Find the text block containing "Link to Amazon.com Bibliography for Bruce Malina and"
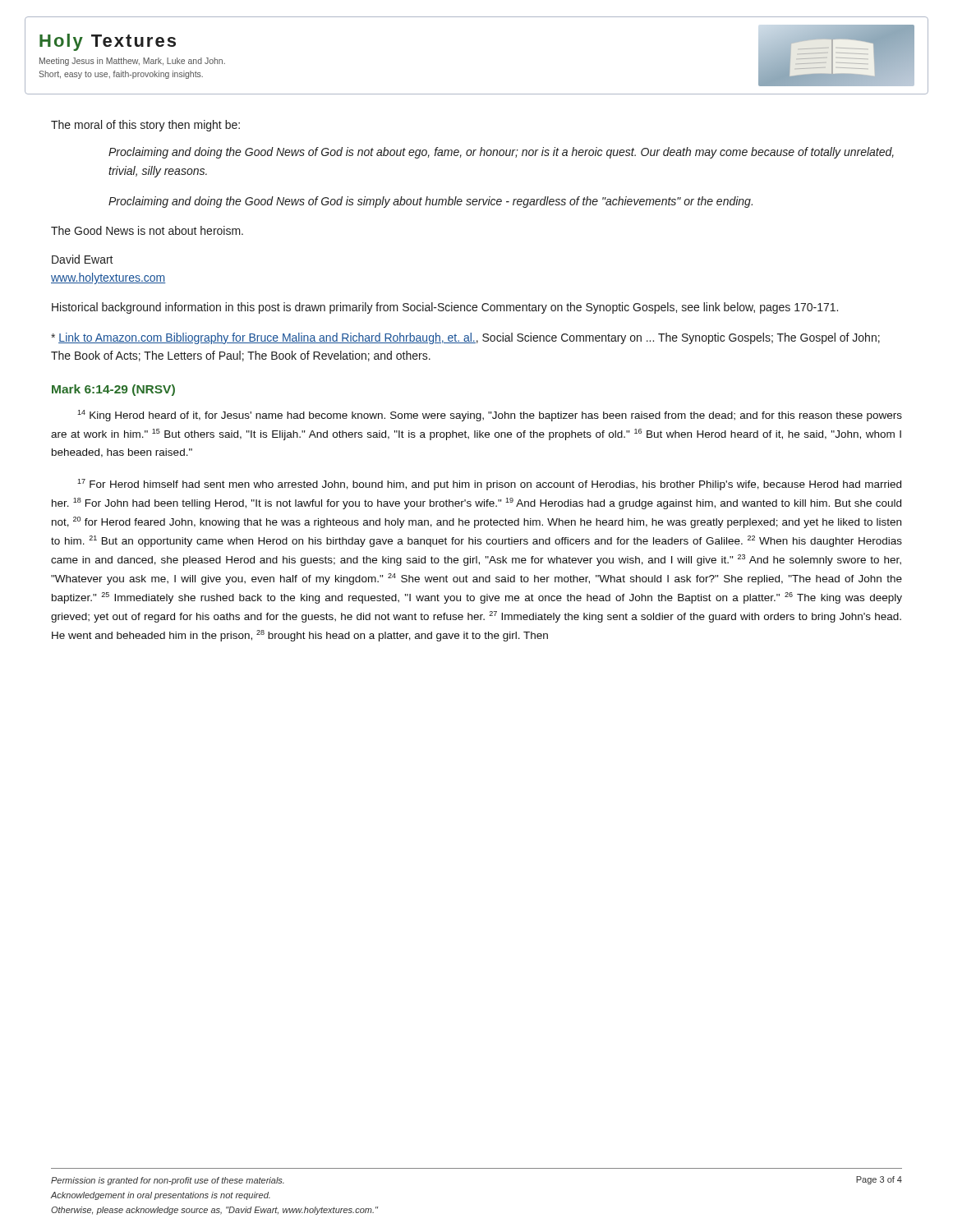Viewport: 953px width, 1232px height. pos(466,347)
